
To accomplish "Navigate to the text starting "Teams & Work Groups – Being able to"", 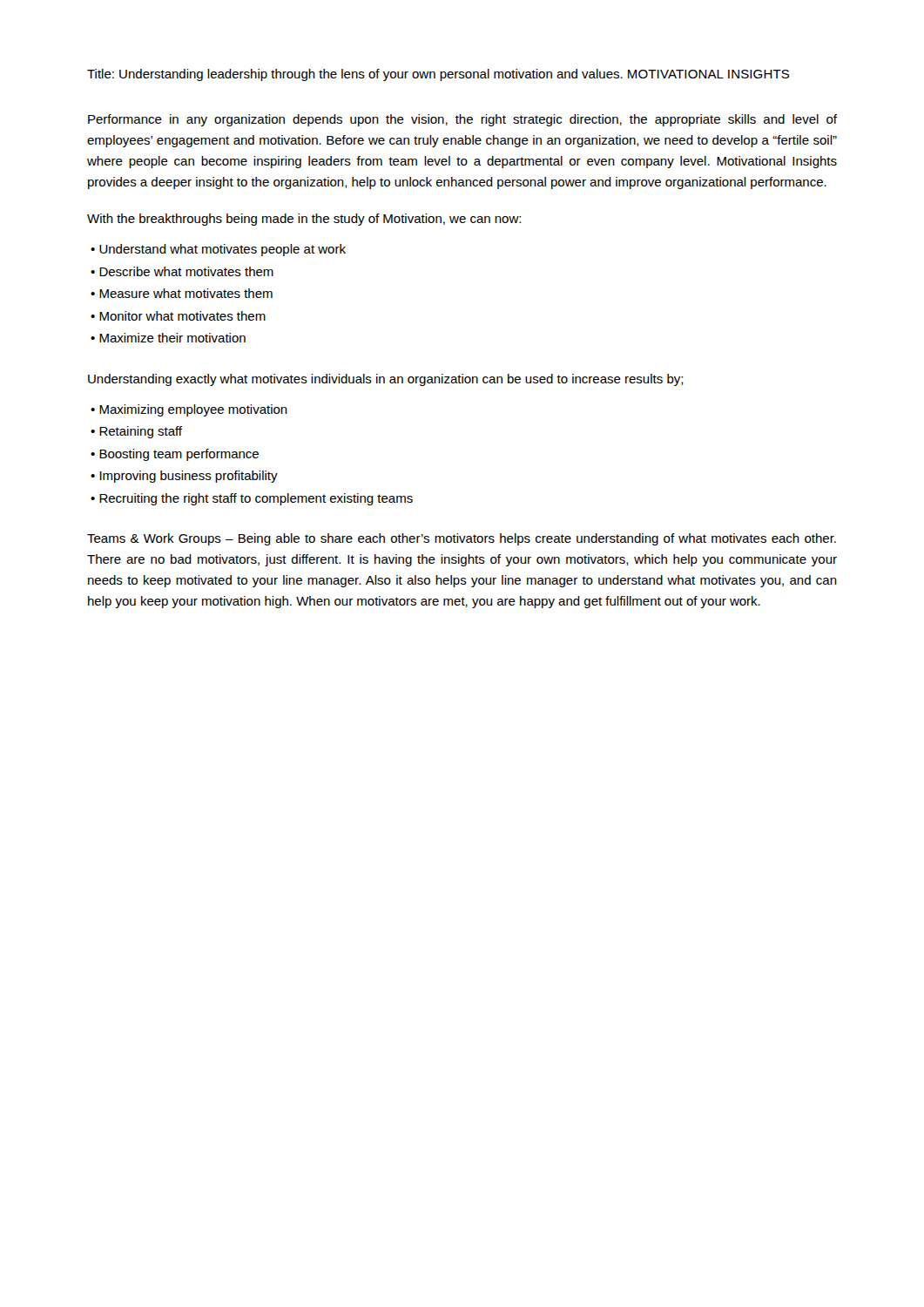I will pos(462,569).
